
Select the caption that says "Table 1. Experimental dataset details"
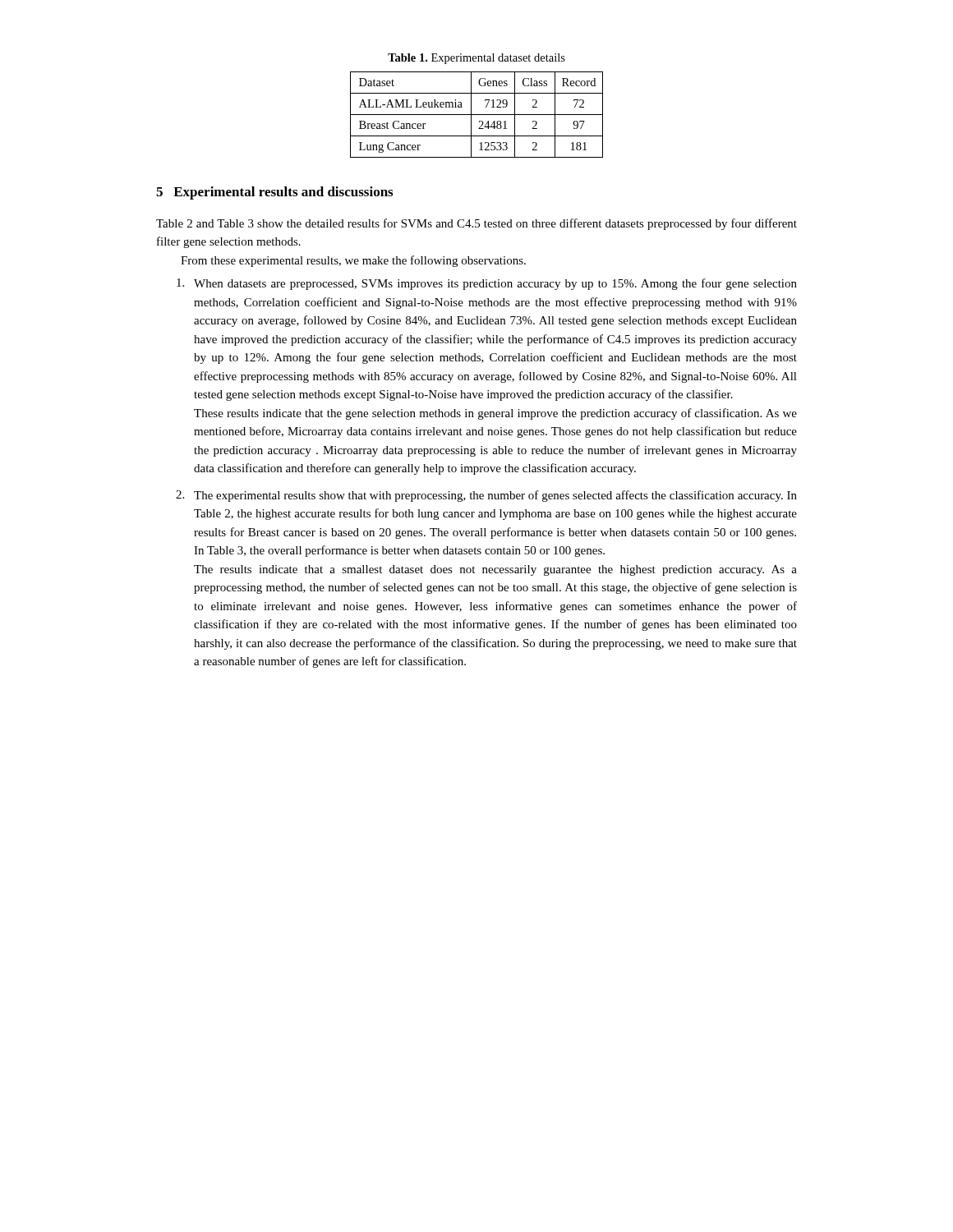pos(476,57)
